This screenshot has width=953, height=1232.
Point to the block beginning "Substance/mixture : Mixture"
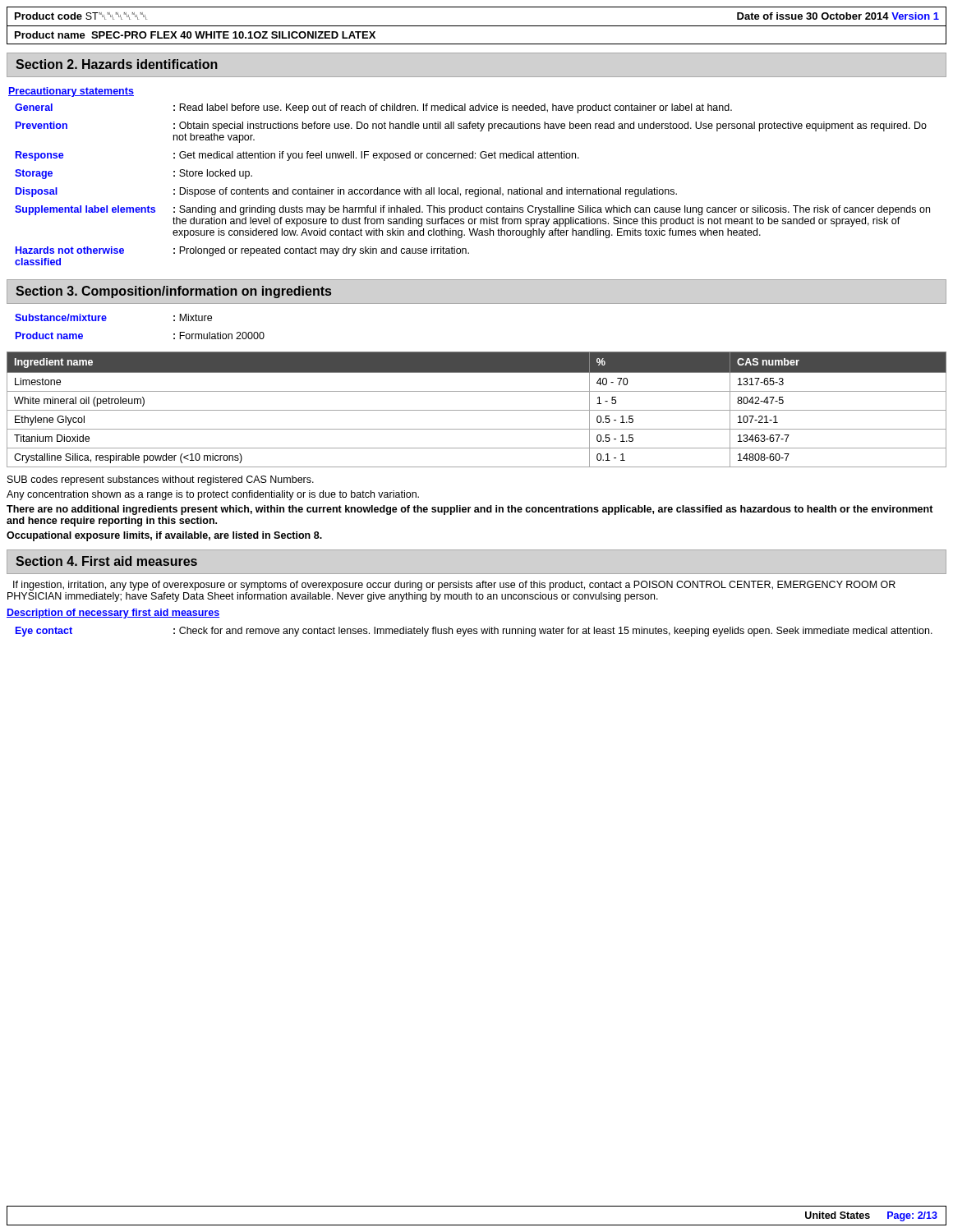click(x=56, y=317)
